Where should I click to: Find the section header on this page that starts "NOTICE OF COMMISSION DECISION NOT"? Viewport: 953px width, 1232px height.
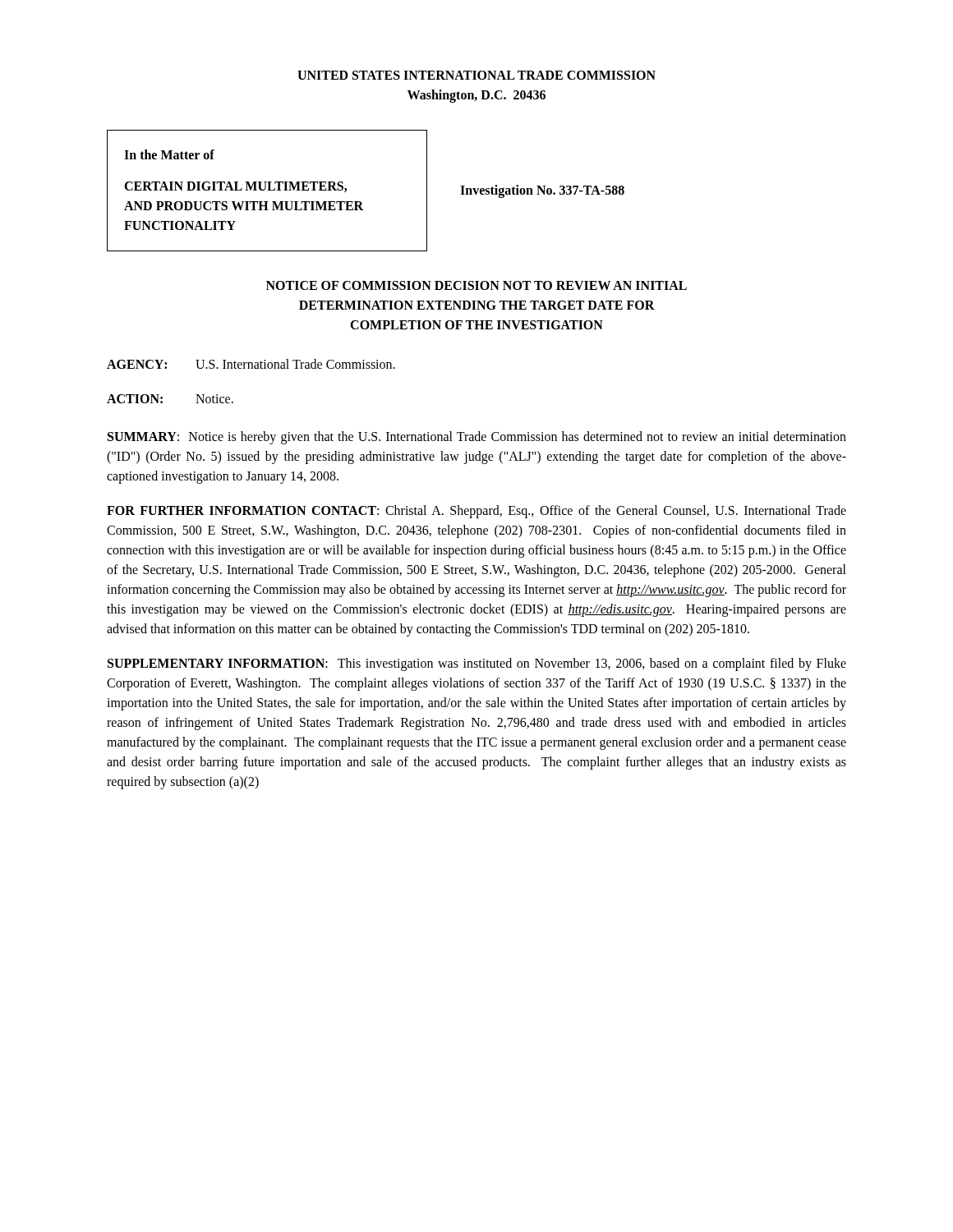[476, 305]
